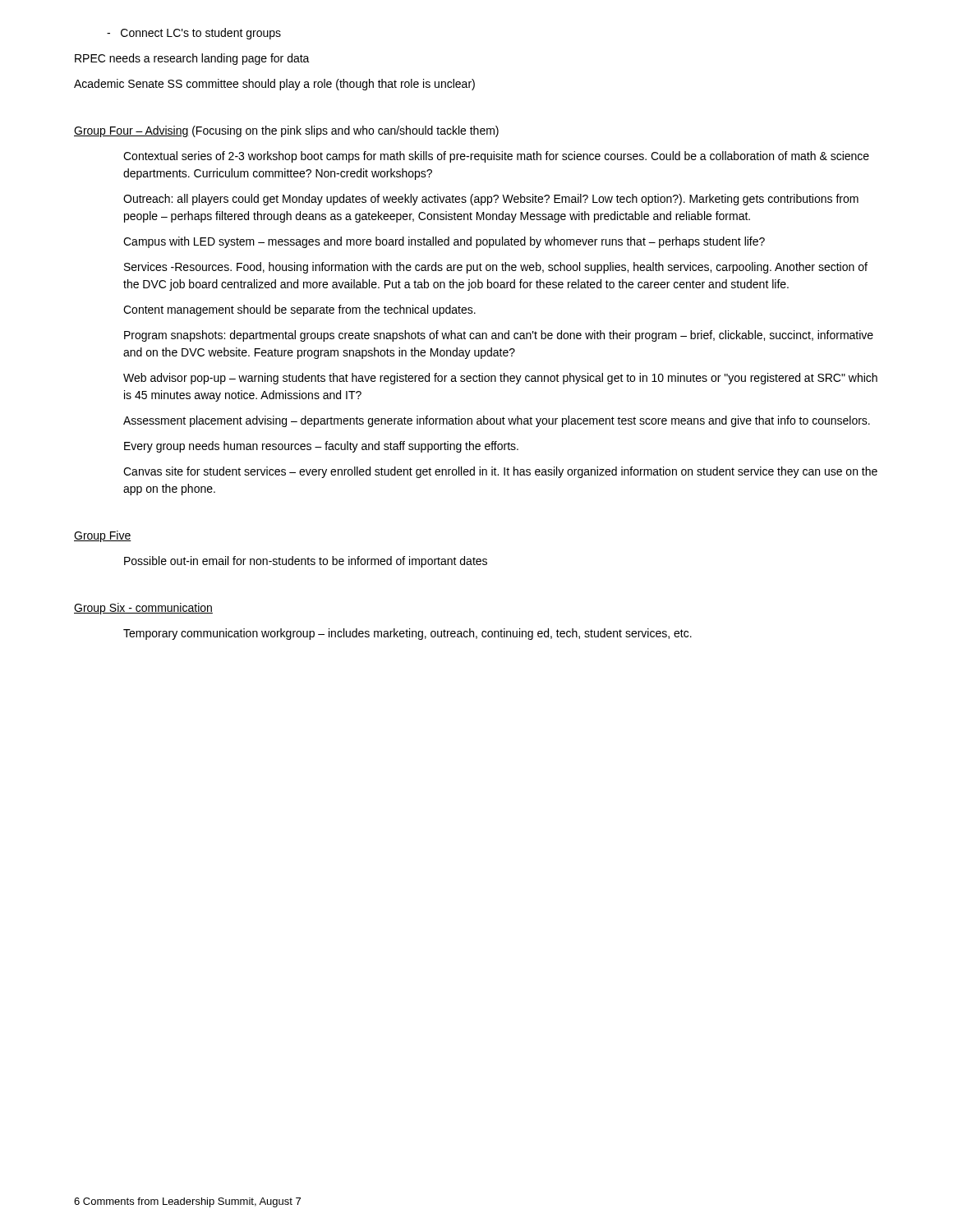Find the block on this page that starts "Campus with LED system – messages and more"
953x1232 pixels.
[x=444, y=241]
